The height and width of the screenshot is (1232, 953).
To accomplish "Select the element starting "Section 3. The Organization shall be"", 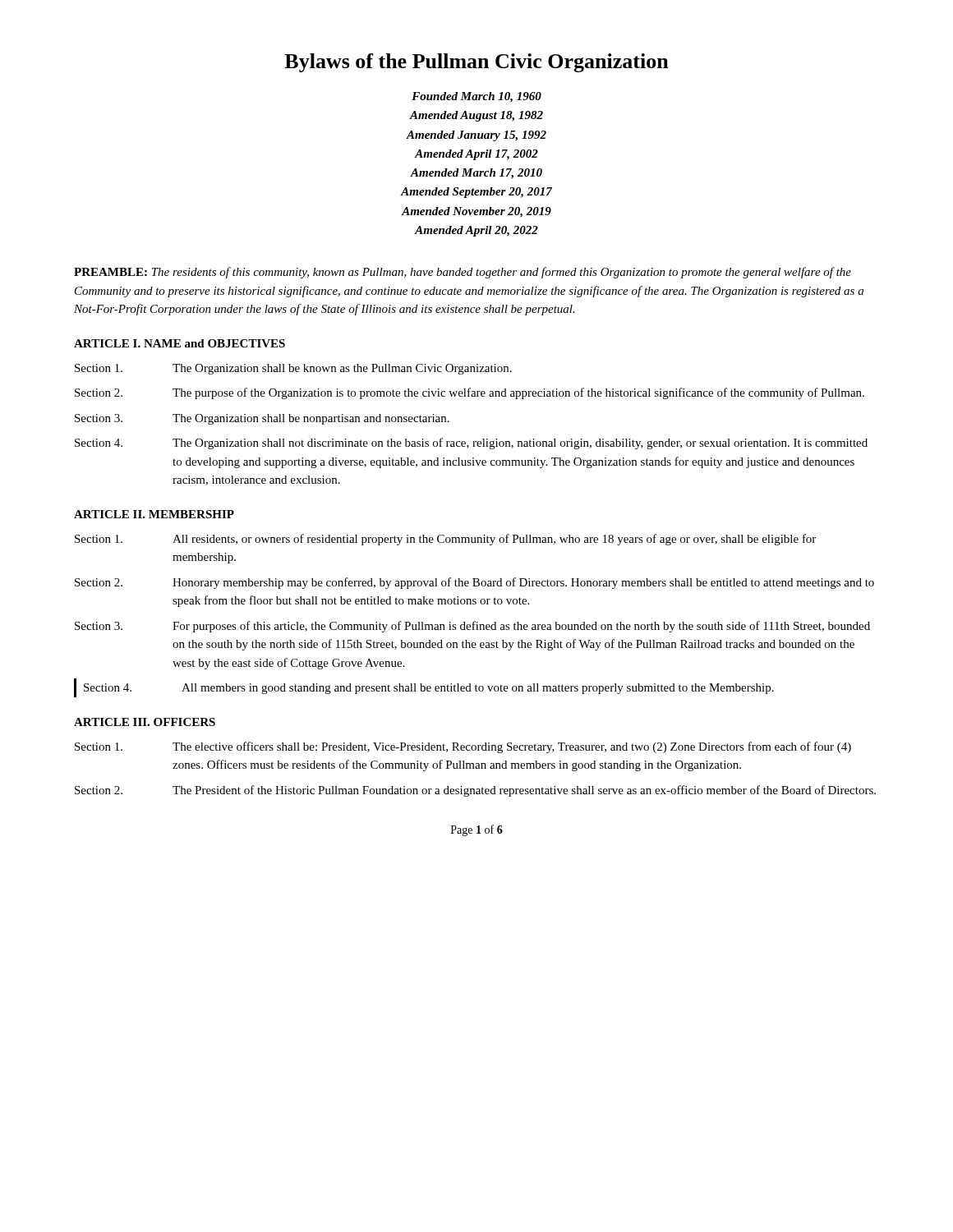I will click(262, 419).
